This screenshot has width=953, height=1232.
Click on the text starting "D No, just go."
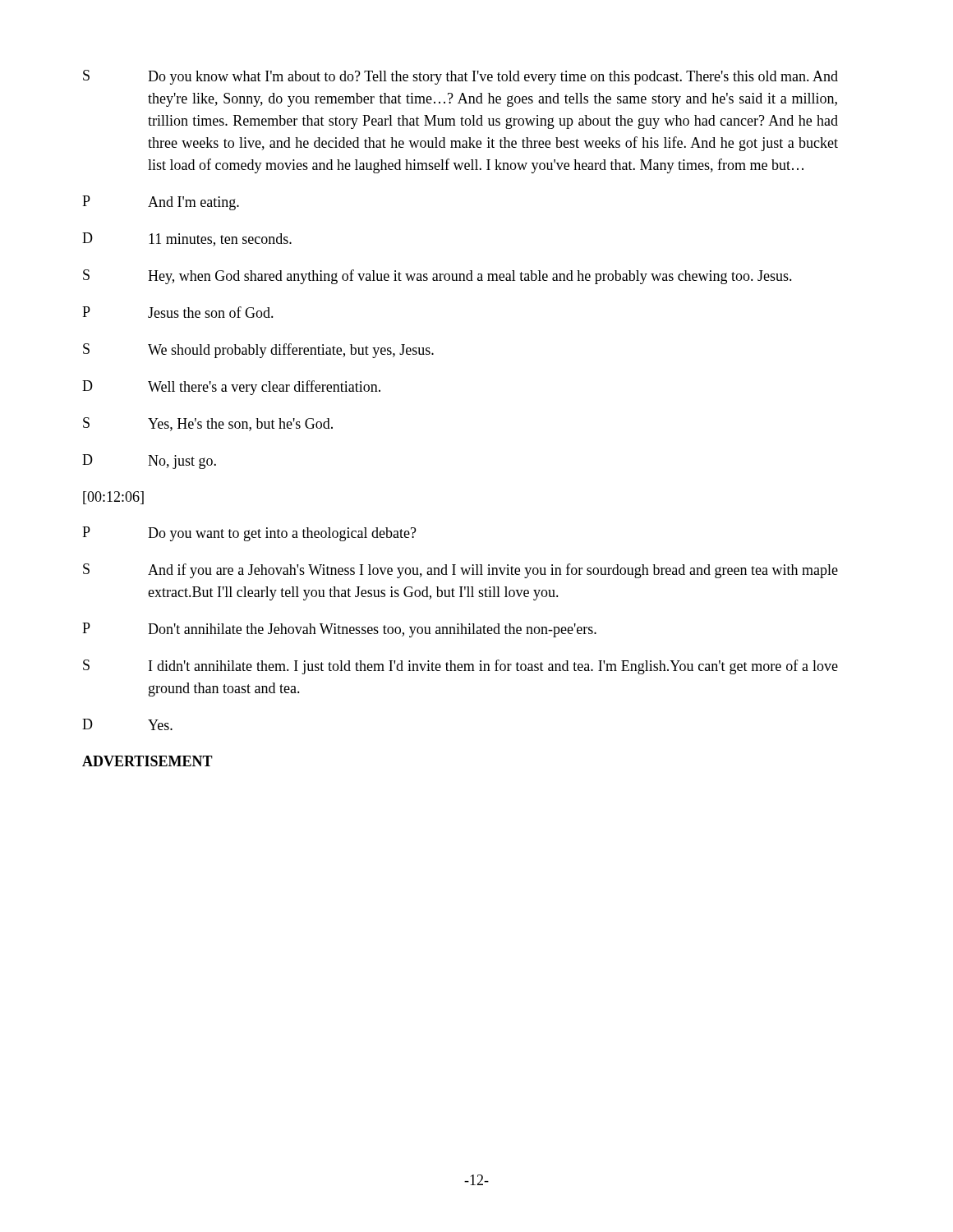[x=149, y=462]
